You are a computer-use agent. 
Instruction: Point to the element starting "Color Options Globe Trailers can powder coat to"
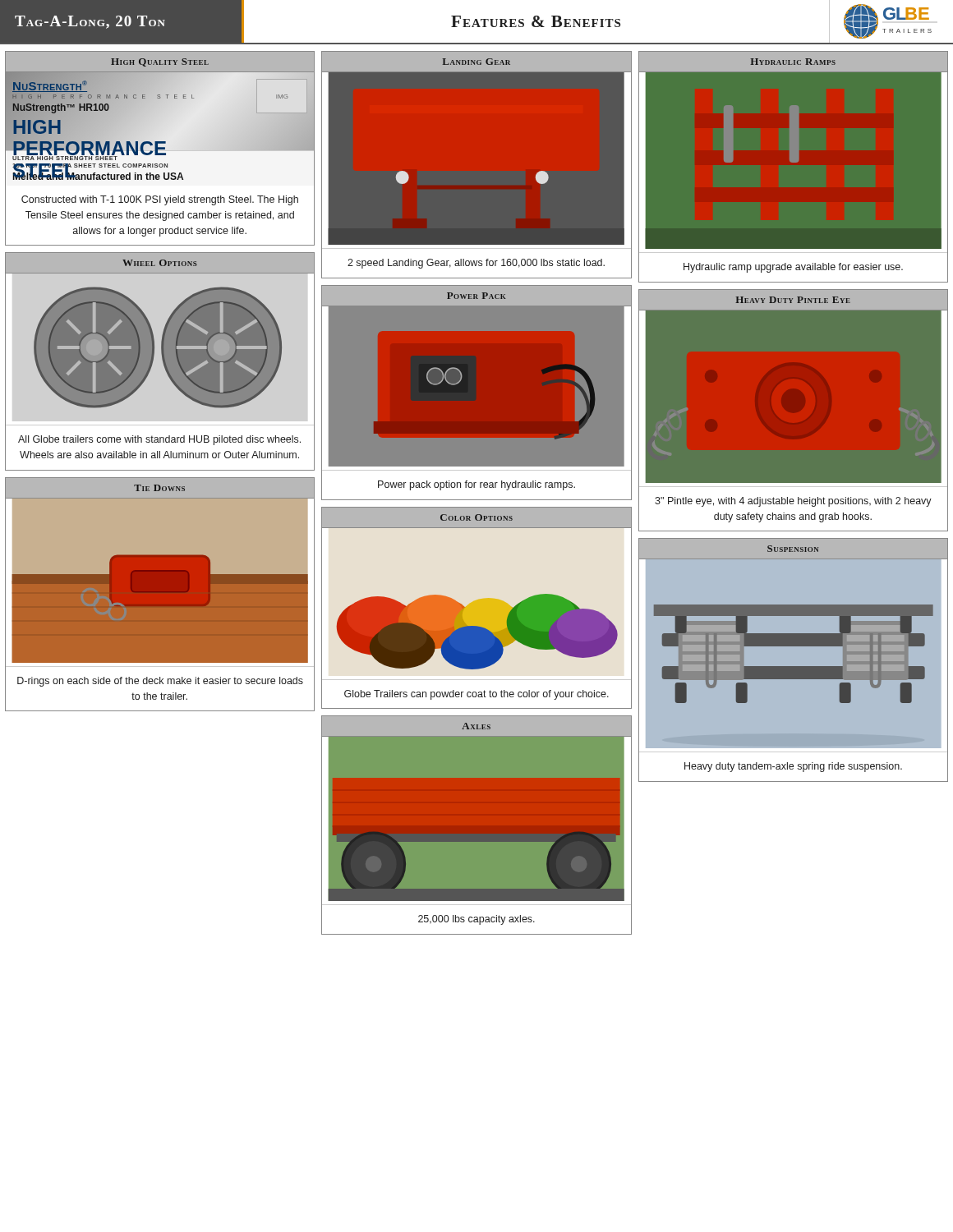[x=476, y=608]
